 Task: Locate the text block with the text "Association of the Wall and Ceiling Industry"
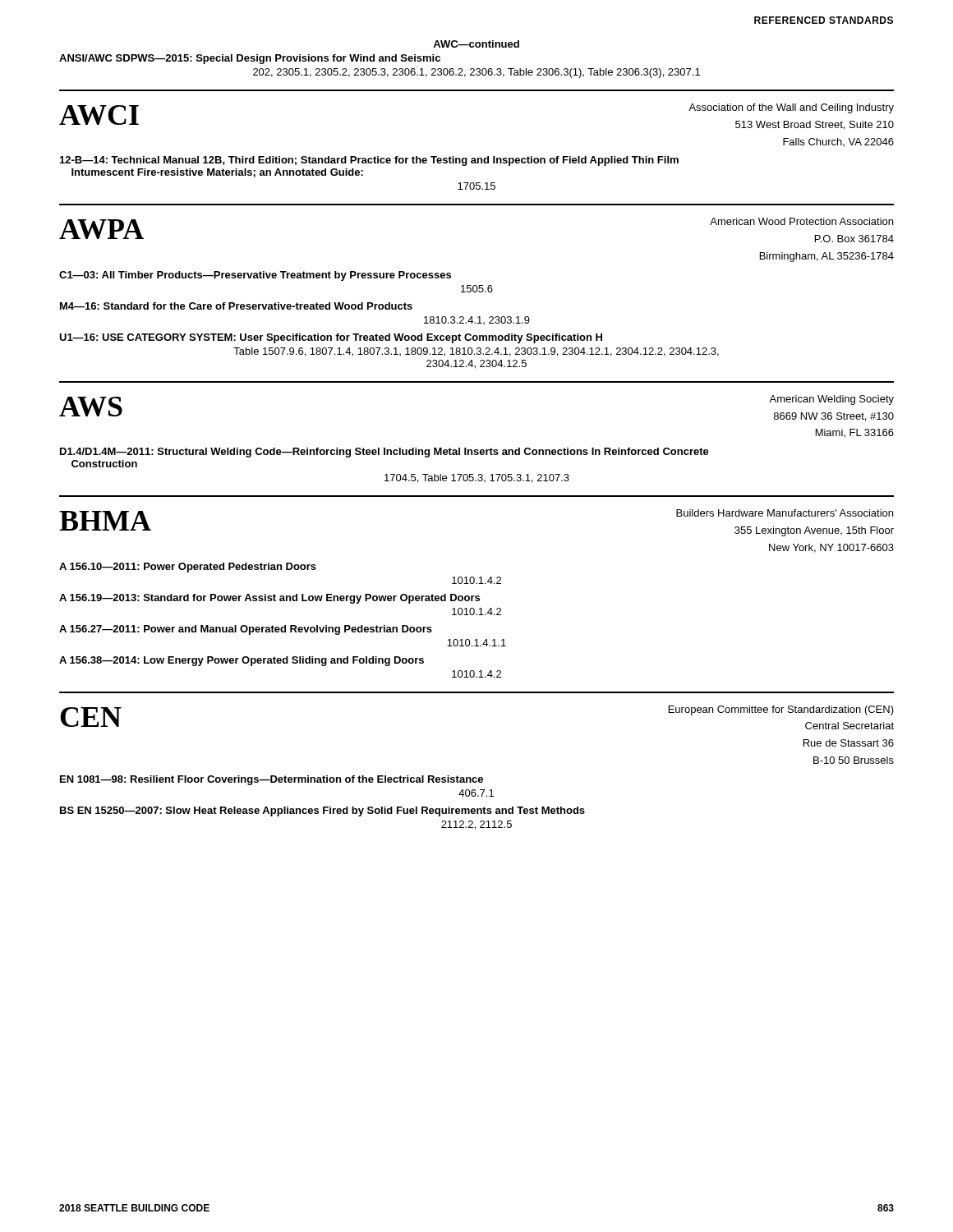[791, 124]
